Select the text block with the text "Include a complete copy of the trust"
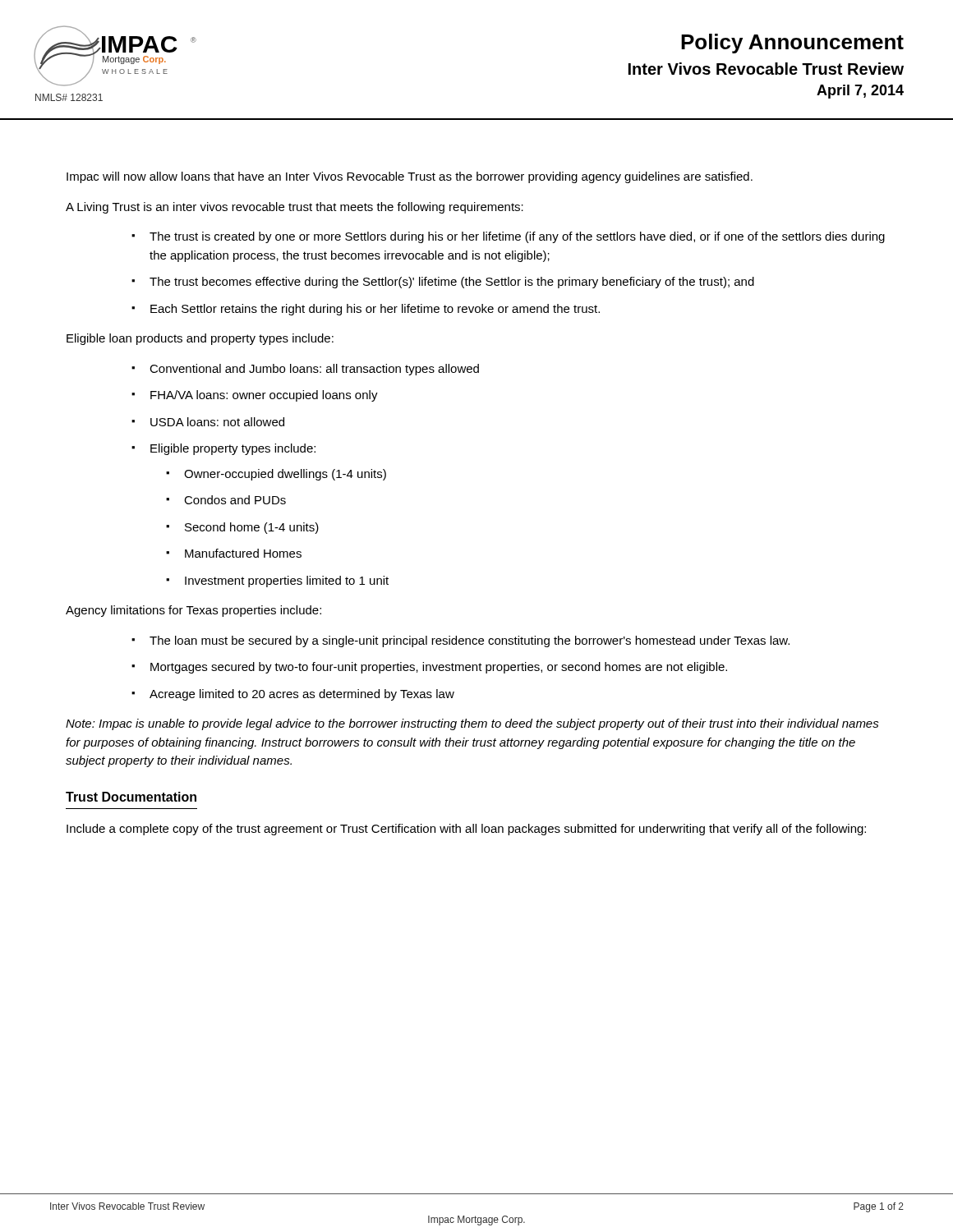The height and width of the screenshot is (1232, 953). pyautogui.click(x=476, y=828)
